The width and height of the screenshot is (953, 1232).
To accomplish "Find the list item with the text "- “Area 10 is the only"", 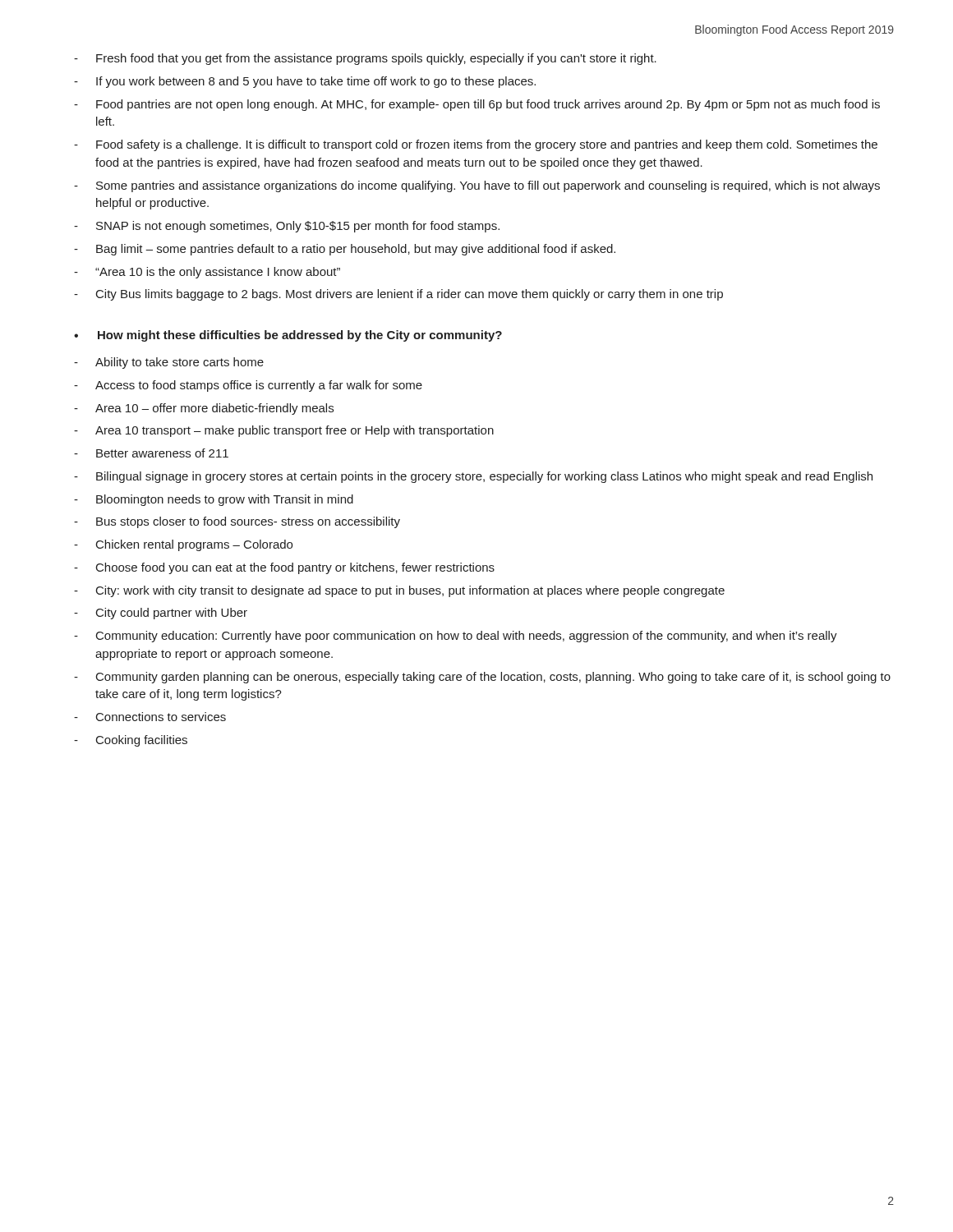I will click(x=207, y=271).
